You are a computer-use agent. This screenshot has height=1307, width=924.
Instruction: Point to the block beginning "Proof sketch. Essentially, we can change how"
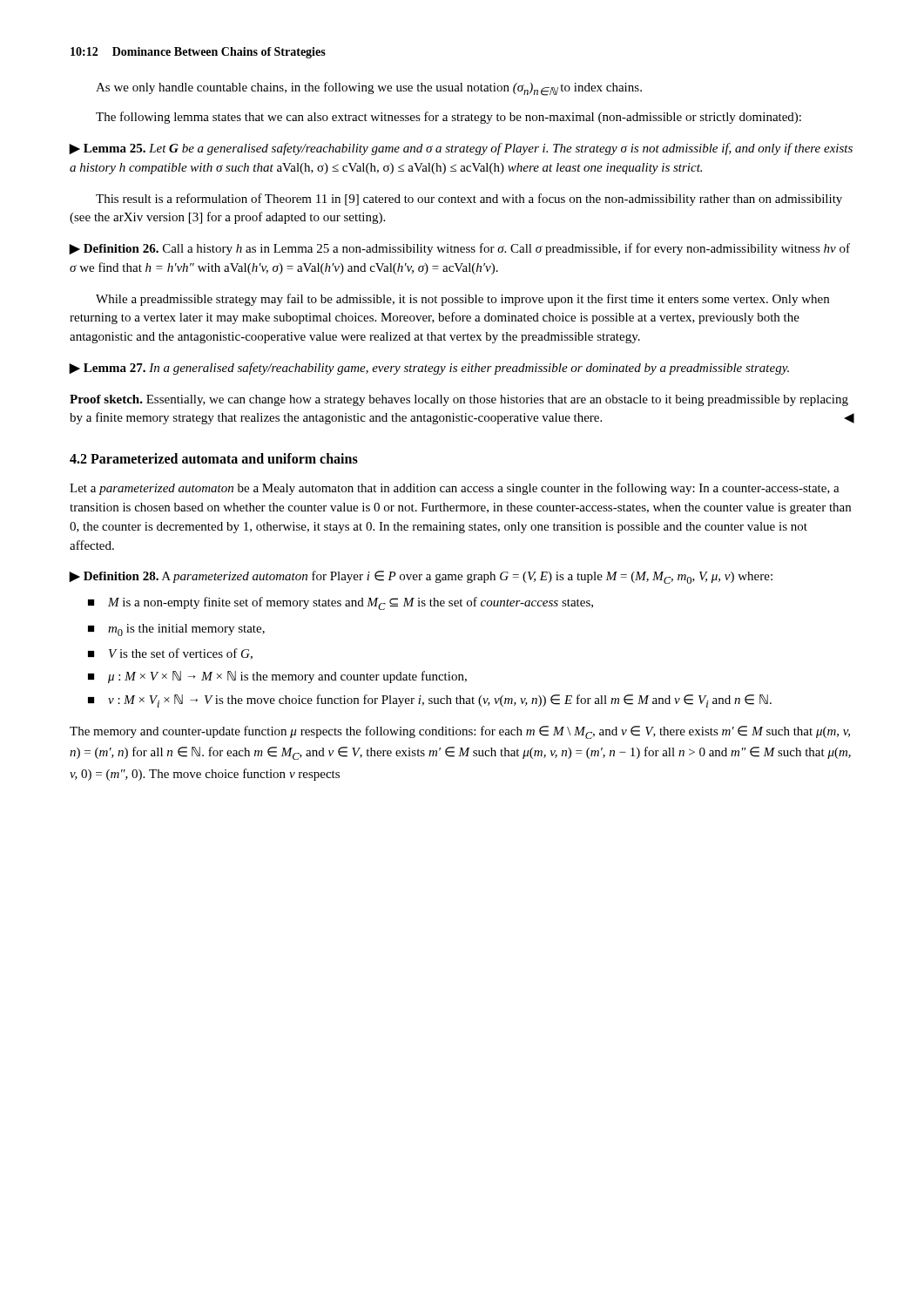tap(462, 410)
